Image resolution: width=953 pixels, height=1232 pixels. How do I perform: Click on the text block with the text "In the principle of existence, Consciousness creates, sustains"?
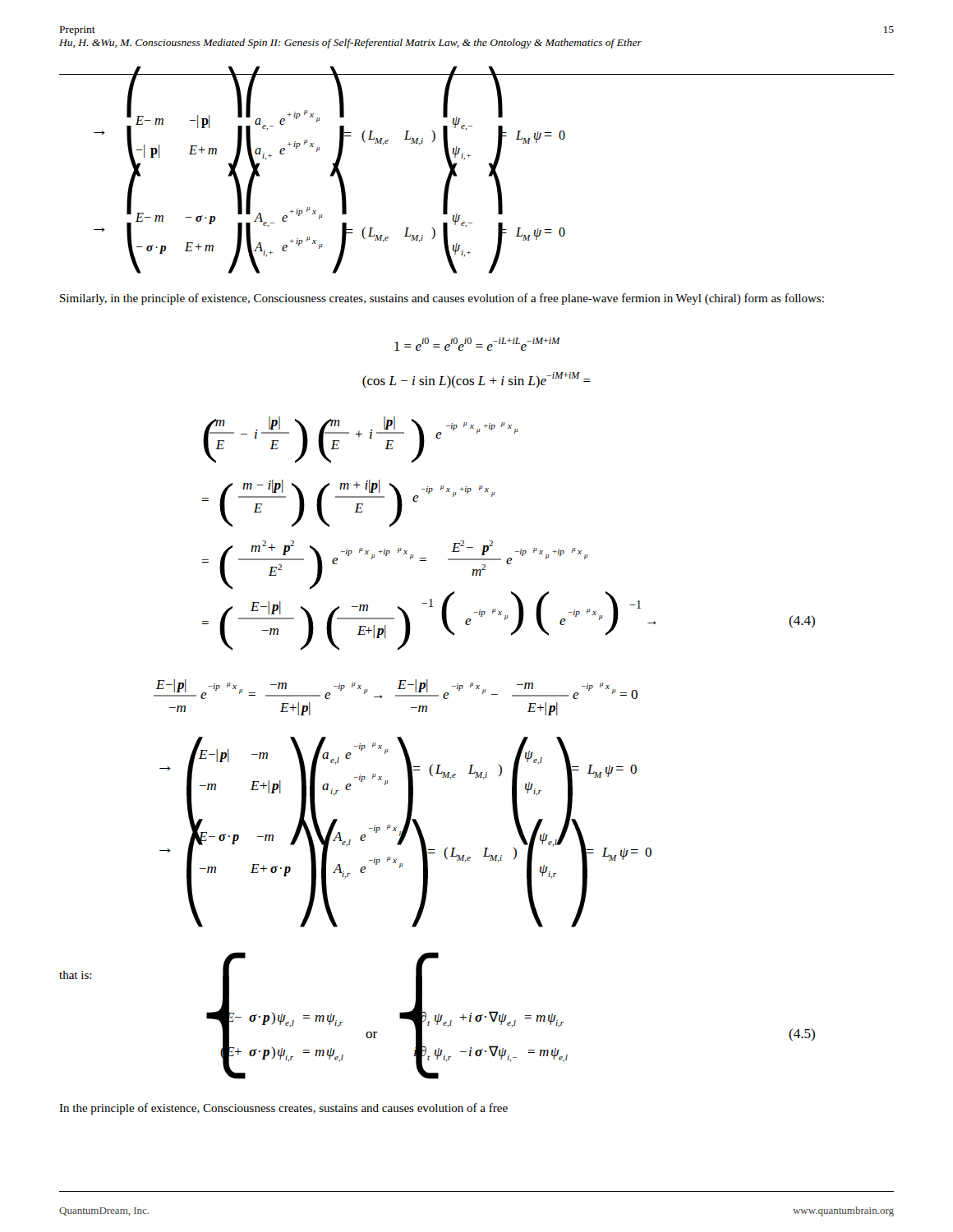[283, 1108]
